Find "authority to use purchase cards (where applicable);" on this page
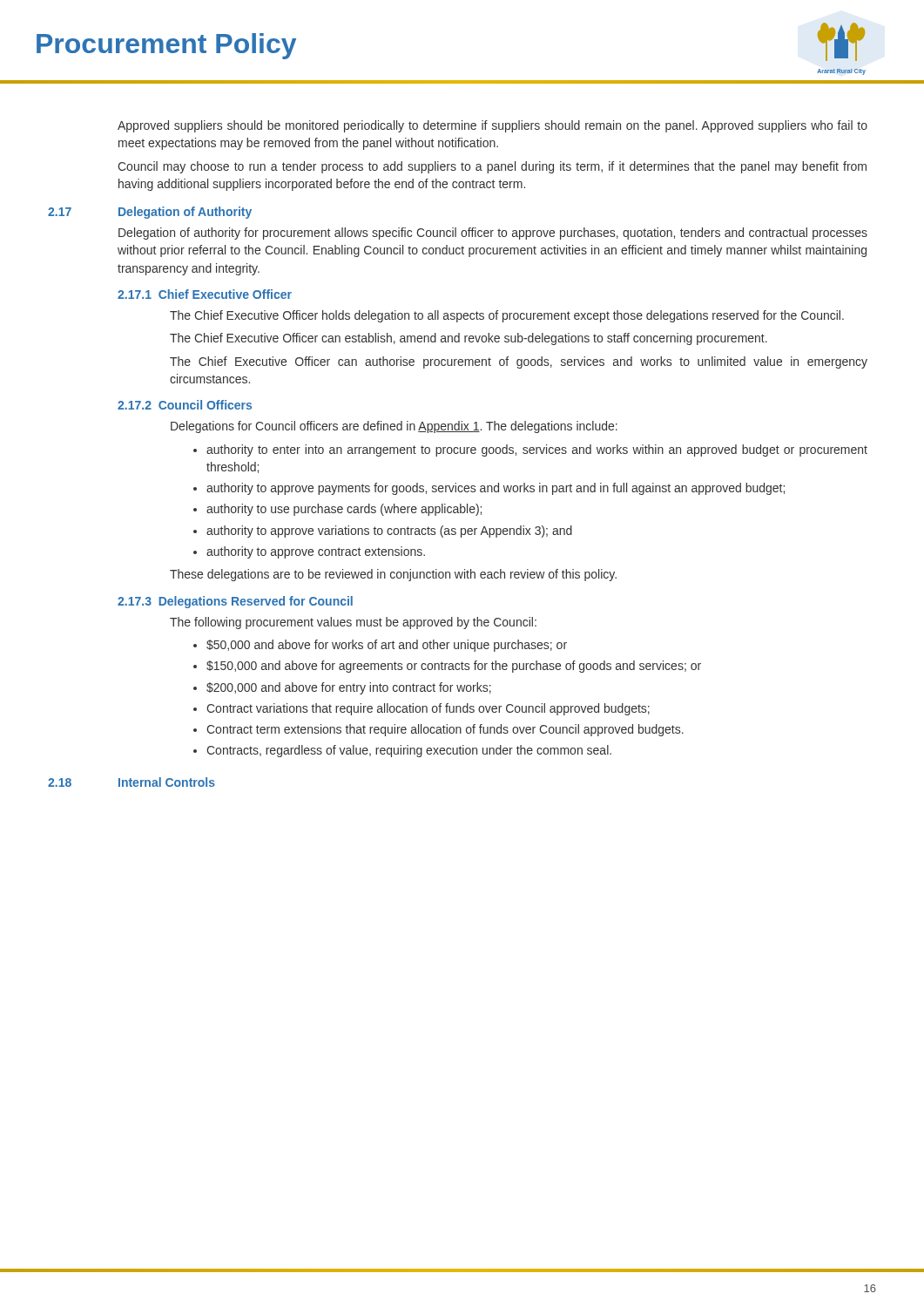The image size is (924, 1307). pos(345,509)
